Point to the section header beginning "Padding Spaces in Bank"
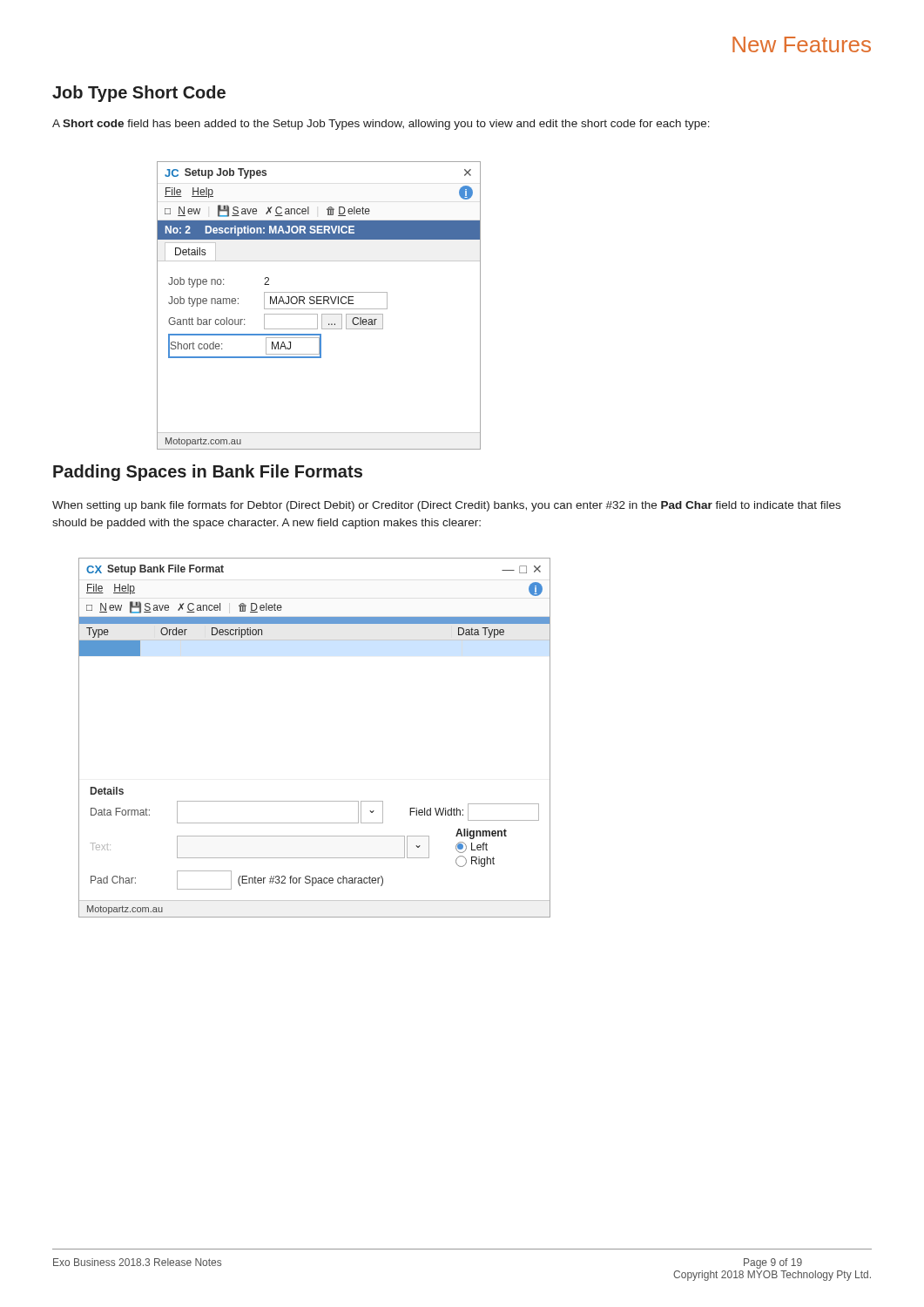Screen dimensions: 1307x924 pos(208,471)
